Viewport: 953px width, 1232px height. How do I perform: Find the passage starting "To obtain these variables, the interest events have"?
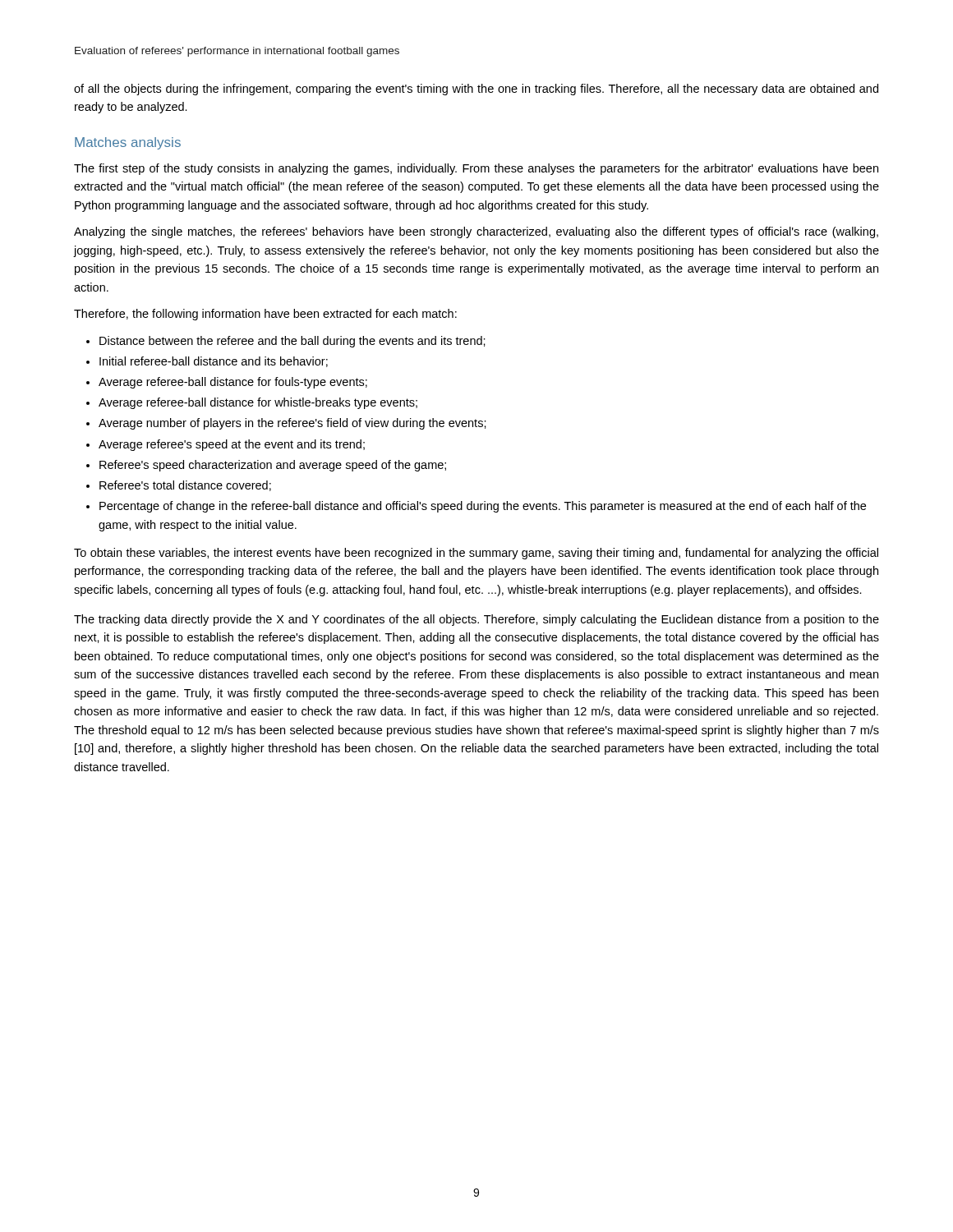click(x=476, y=571)
